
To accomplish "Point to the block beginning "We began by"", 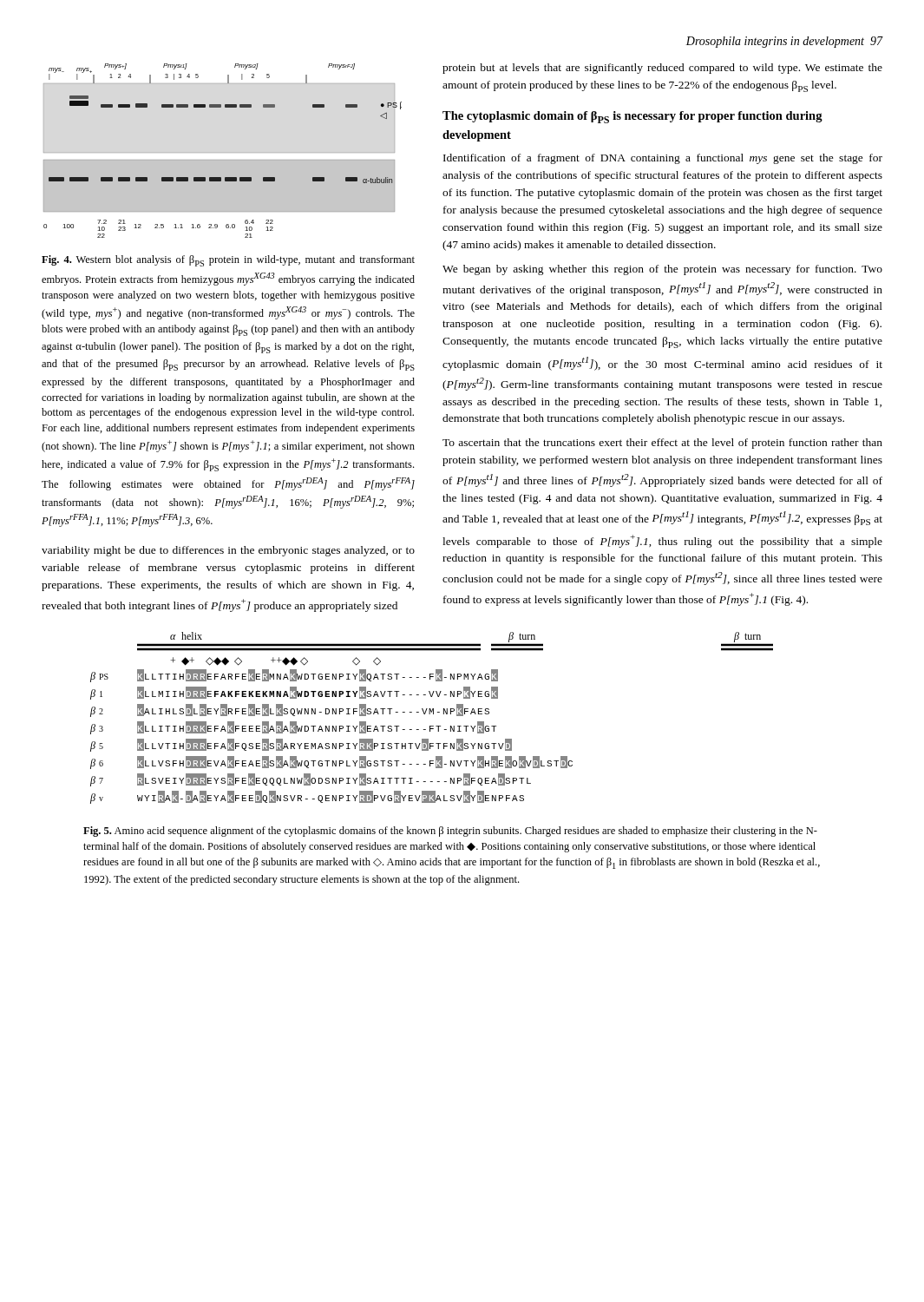I will pyautogui.click(x=662, y=343).
